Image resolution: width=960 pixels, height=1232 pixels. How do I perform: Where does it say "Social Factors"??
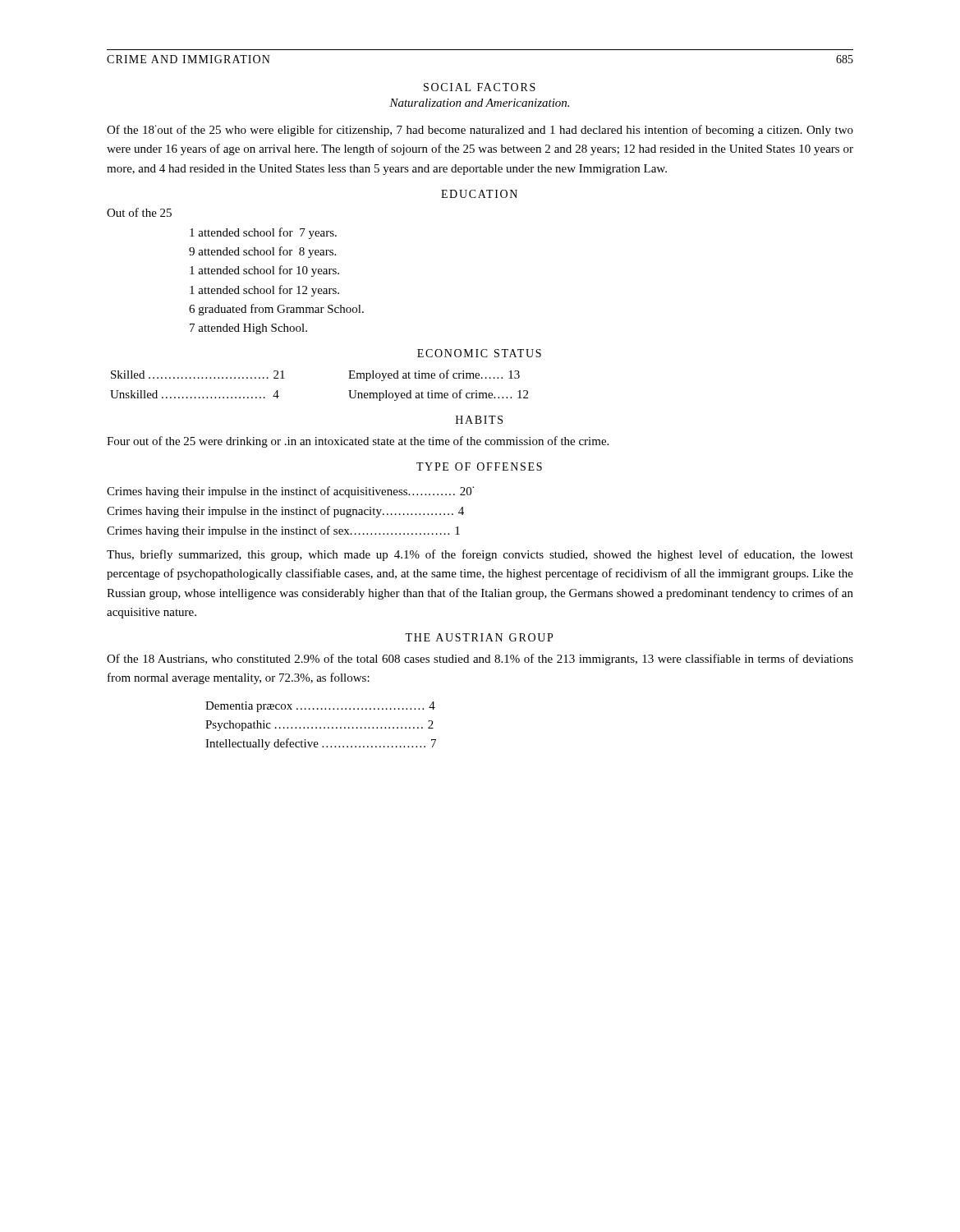point(480,88)
